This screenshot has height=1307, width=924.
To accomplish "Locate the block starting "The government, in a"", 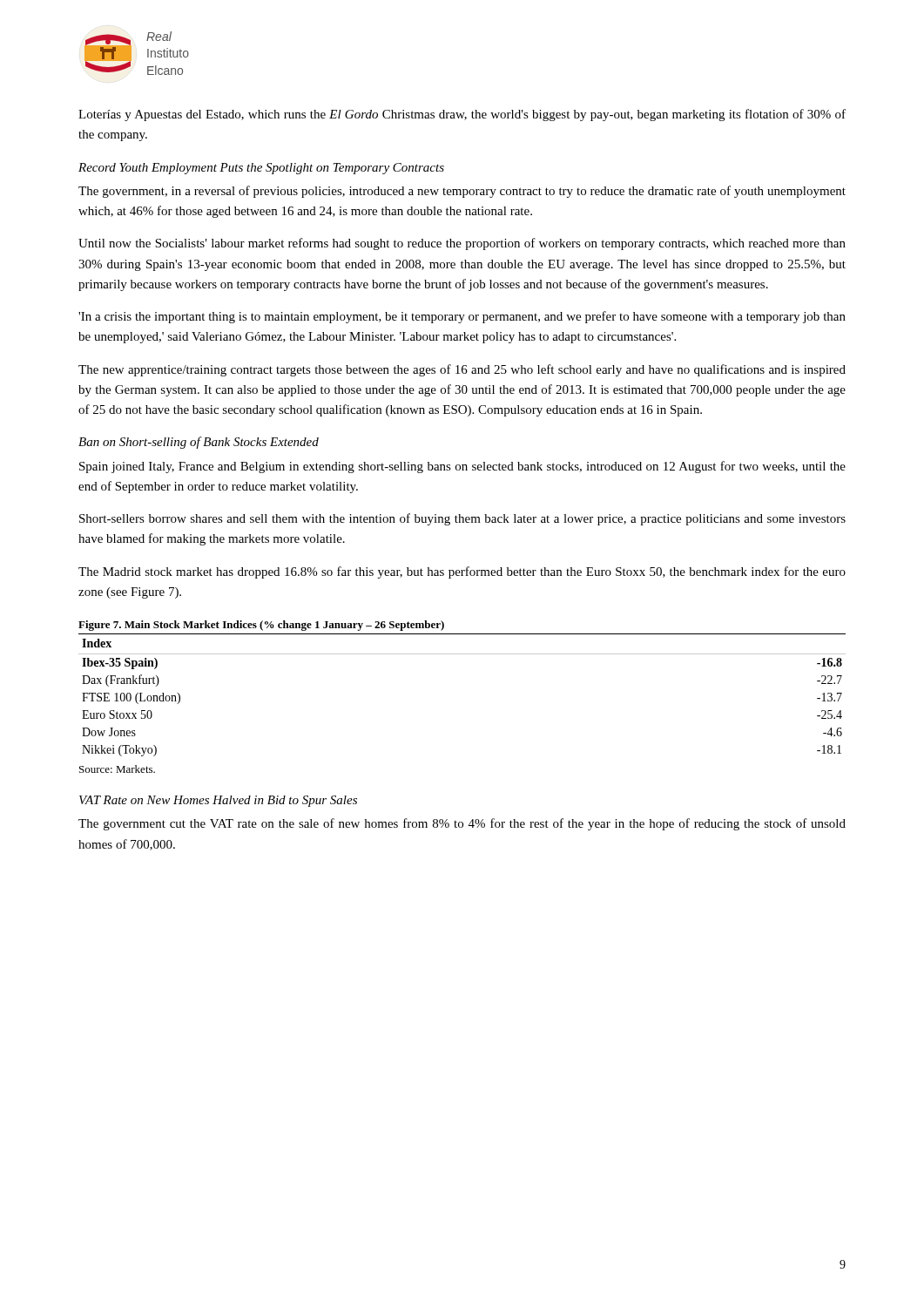I will (x=462, y=201).
